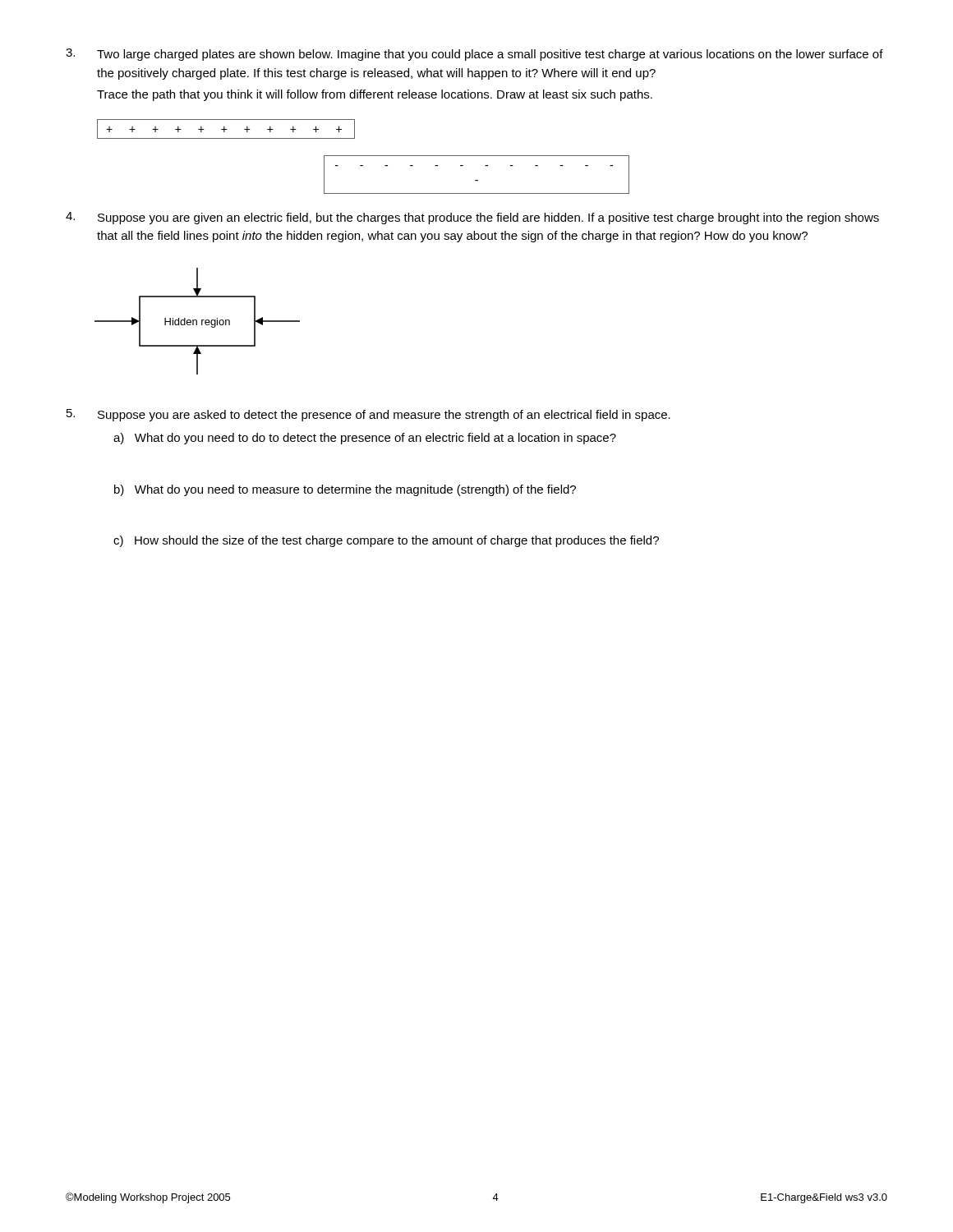Locate the block of text that opens with "b) What do you need to"
953x1232 pixels.
coord(500,489)
